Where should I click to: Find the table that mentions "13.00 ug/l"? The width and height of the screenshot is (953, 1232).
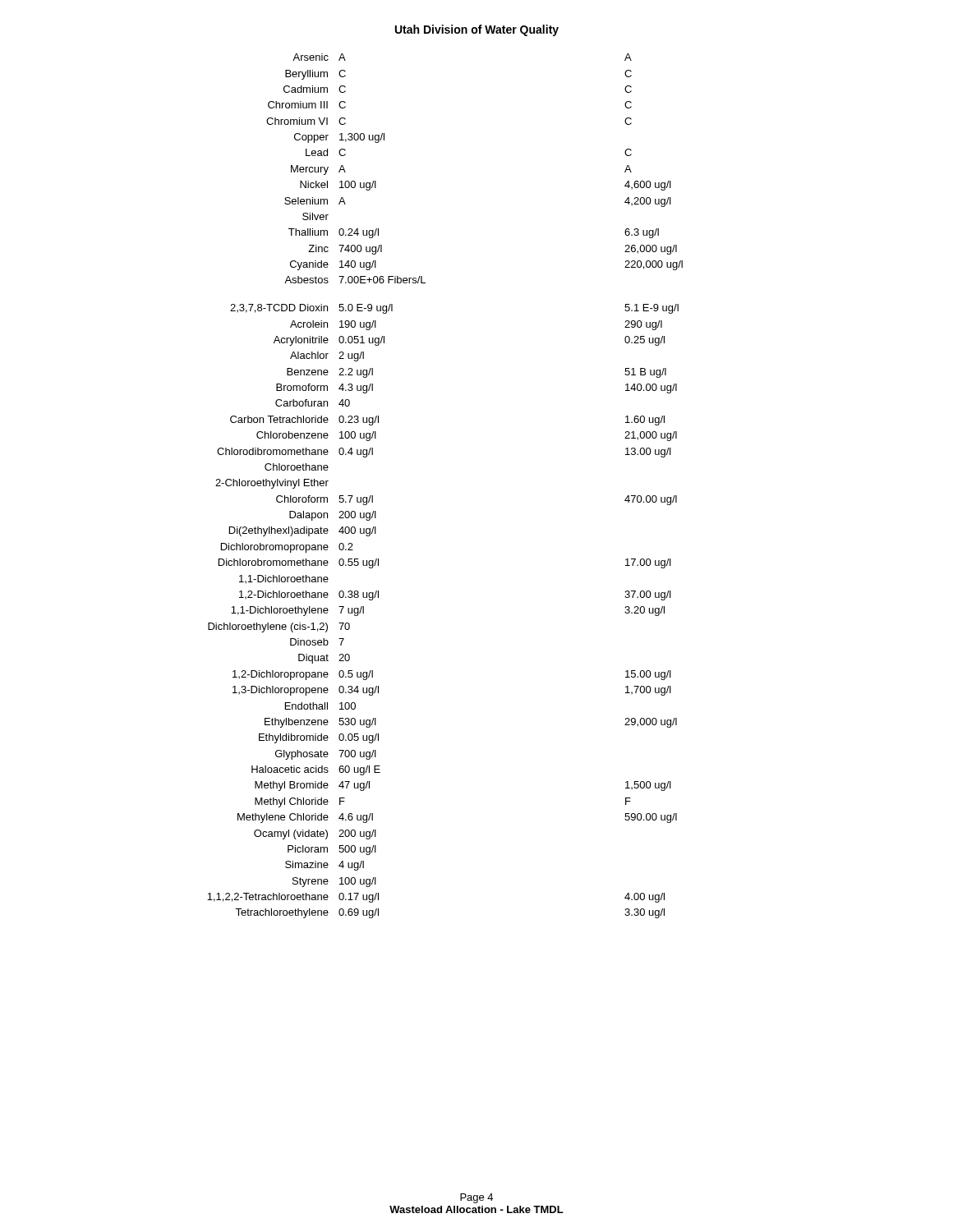pos(476,608)
